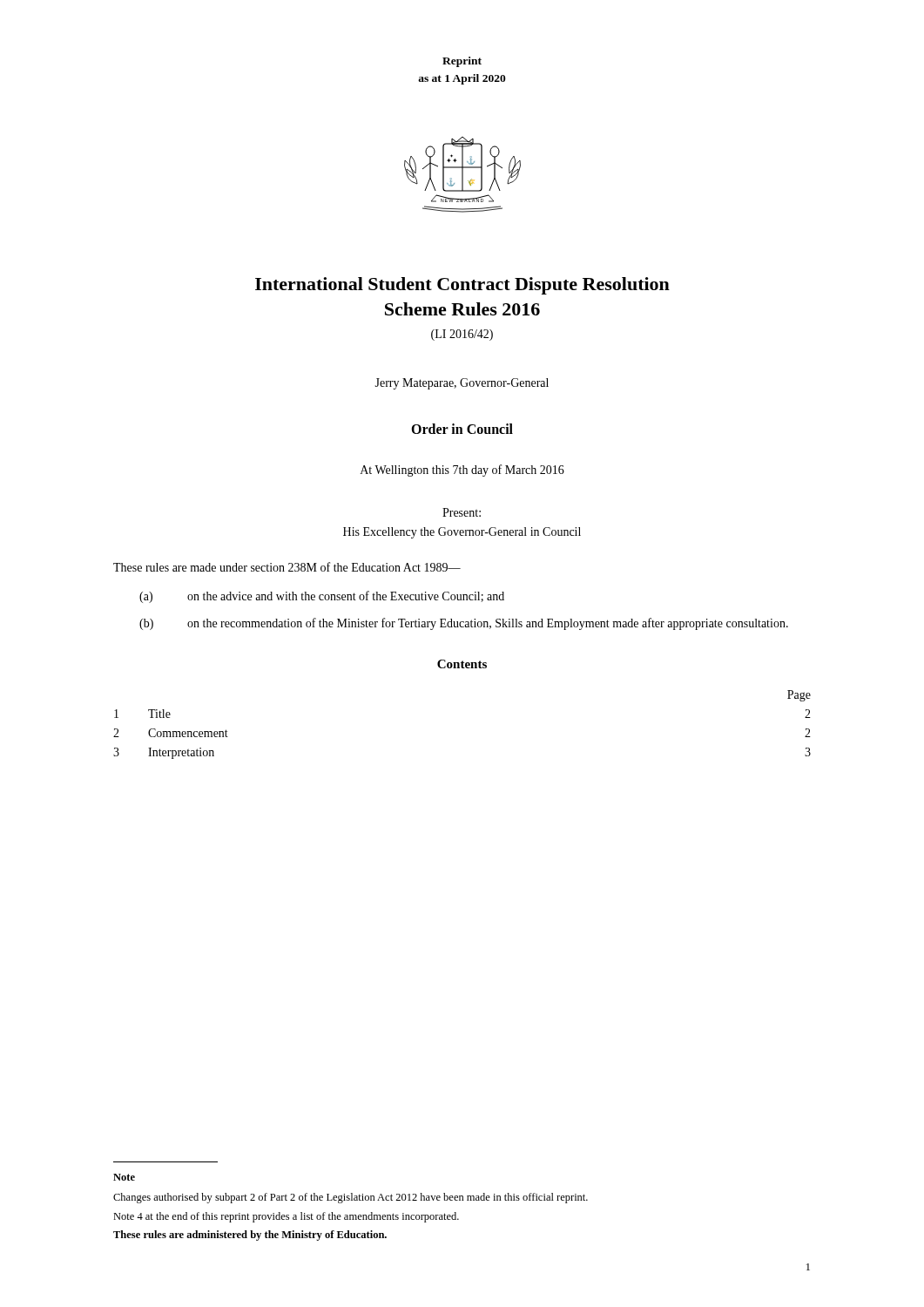This screenshot has height=1307, width=924.
Task: Click on the block starting "At Wellington this"
Action: click(x=462, y=470)
